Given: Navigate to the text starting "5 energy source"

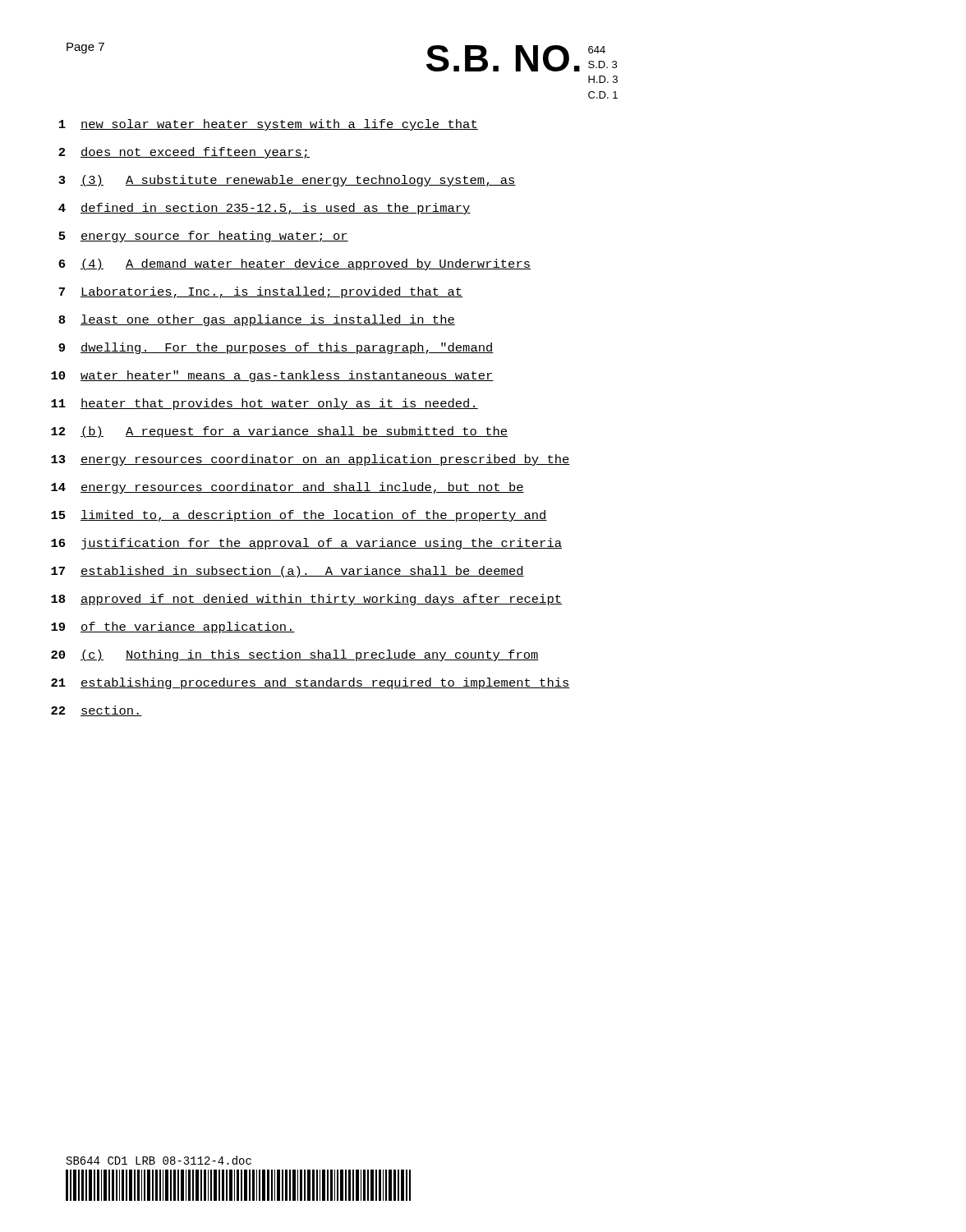Looking at the screenshot, I should [203, 237].
